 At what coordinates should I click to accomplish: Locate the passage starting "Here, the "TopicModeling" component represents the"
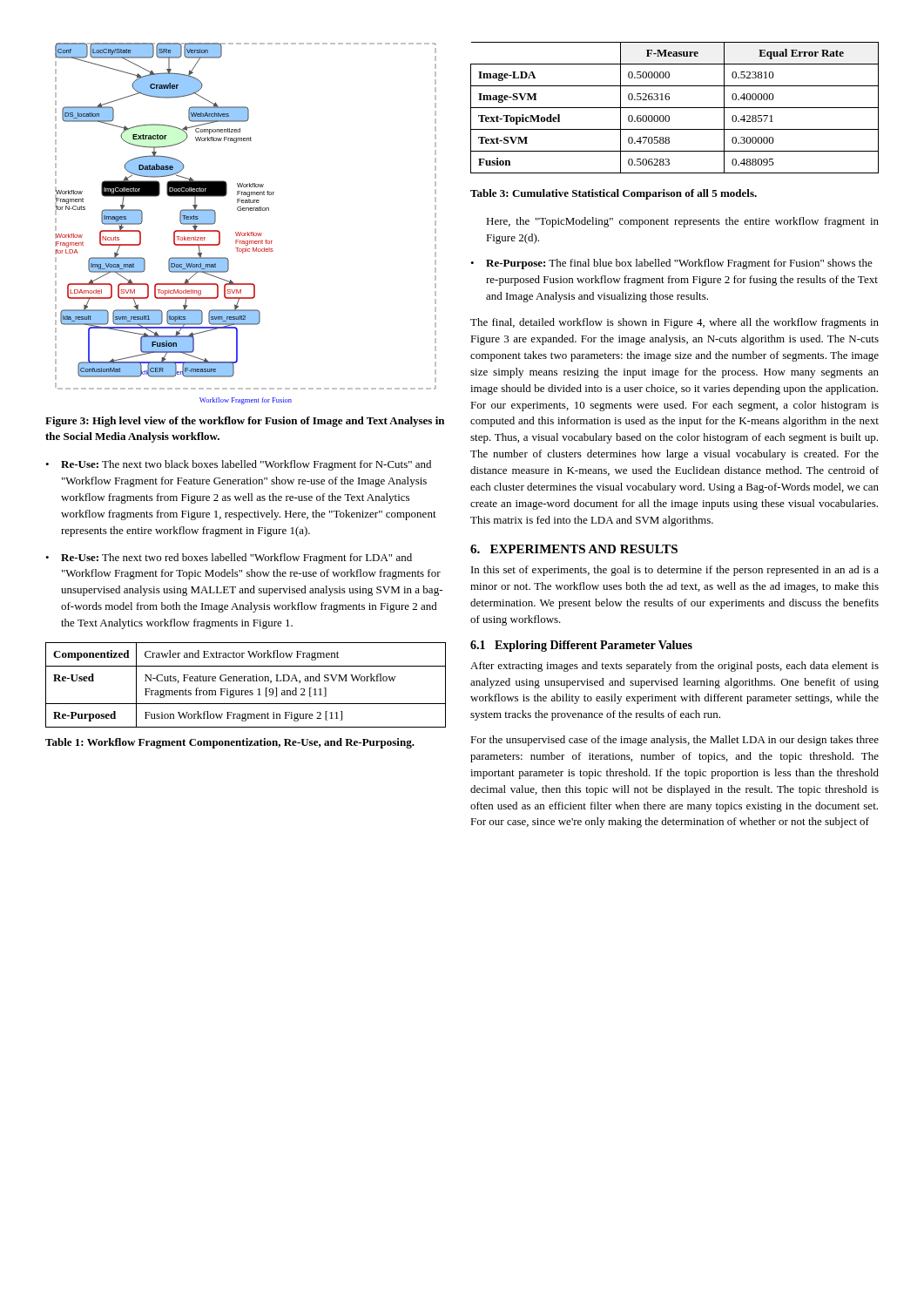point(682,229)
